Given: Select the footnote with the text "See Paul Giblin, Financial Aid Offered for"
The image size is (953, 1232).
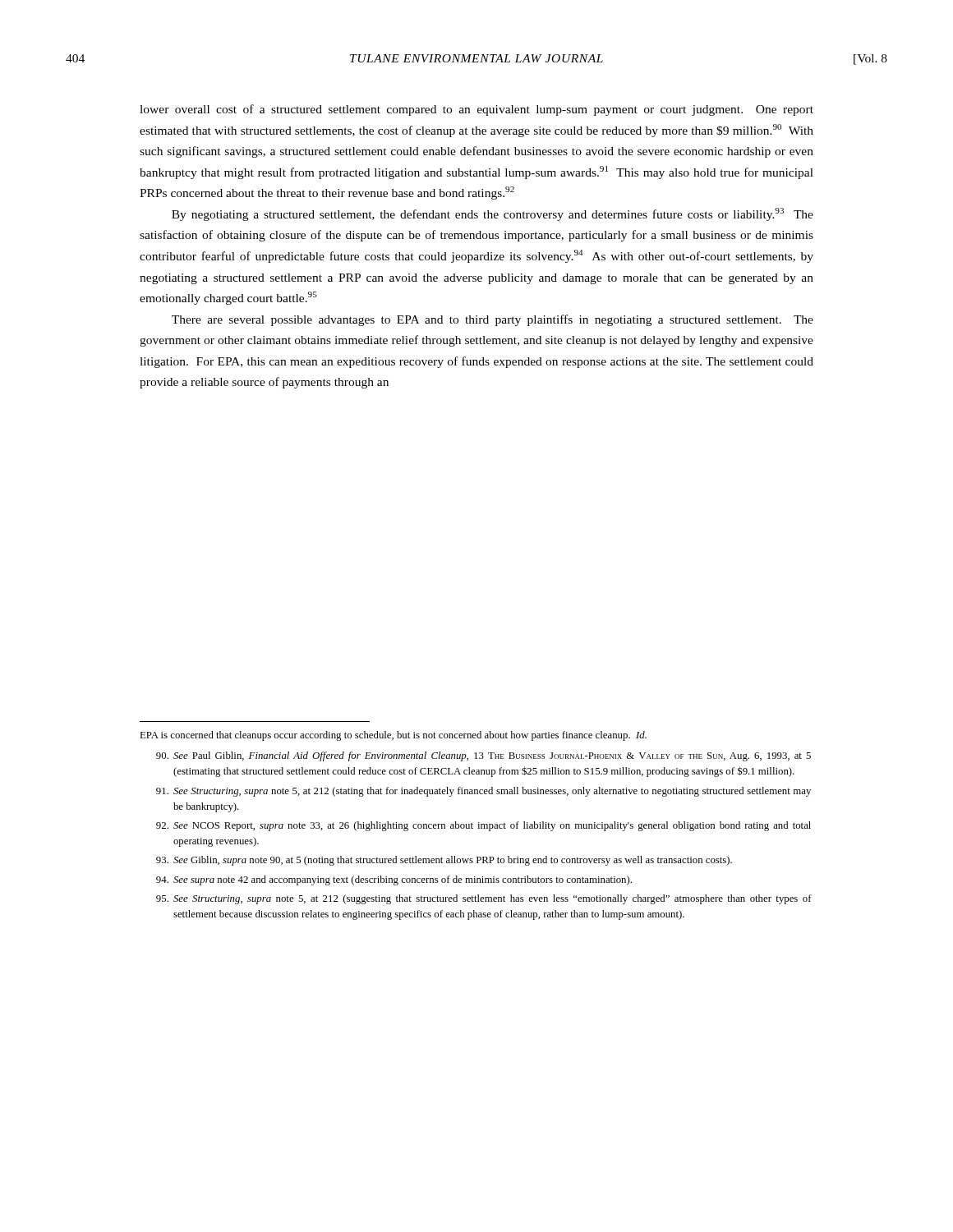Looking at the screenshot, I should (475, 764).
